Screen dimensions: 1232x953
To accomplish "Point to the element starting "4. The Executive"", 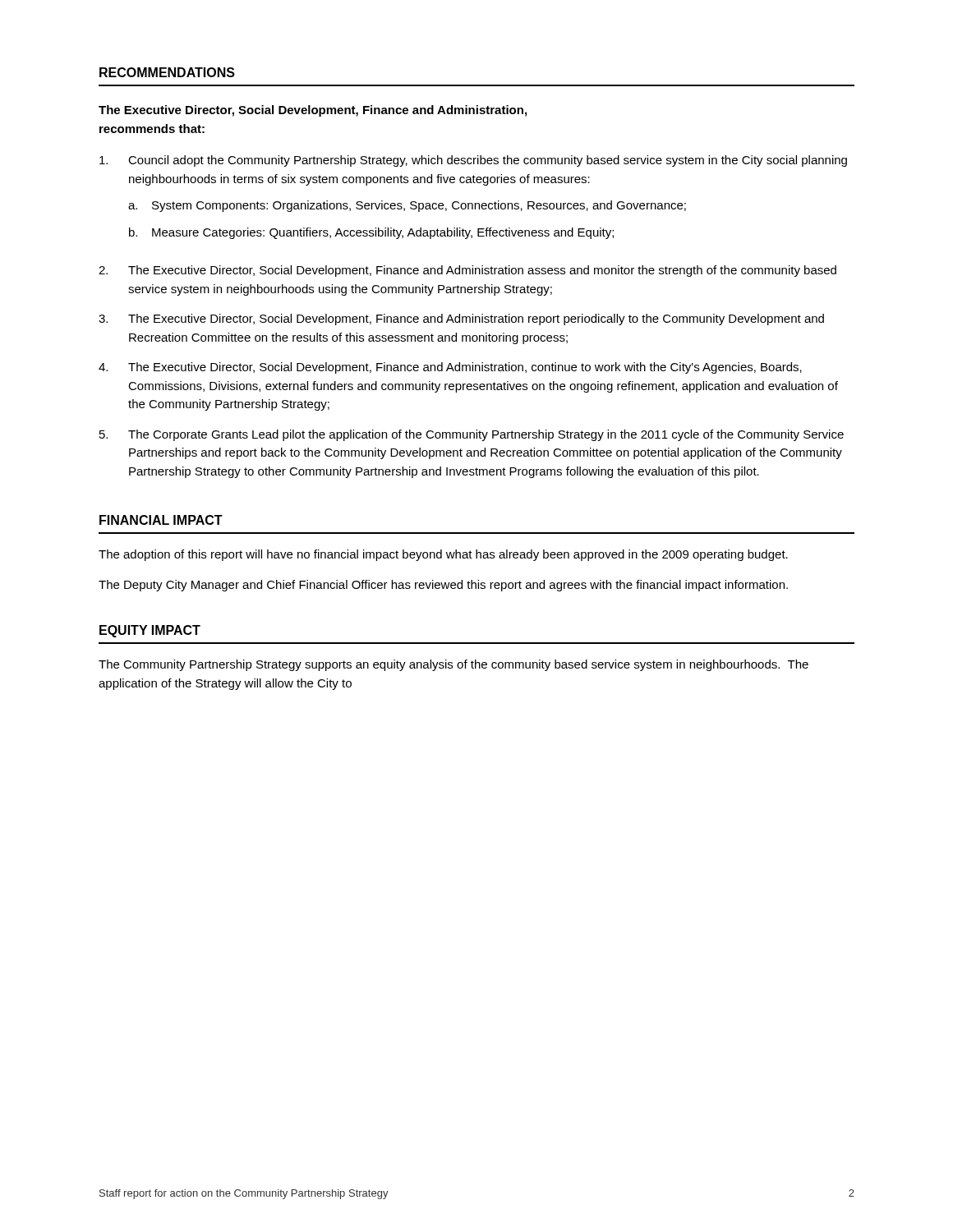I will [476, 386].
